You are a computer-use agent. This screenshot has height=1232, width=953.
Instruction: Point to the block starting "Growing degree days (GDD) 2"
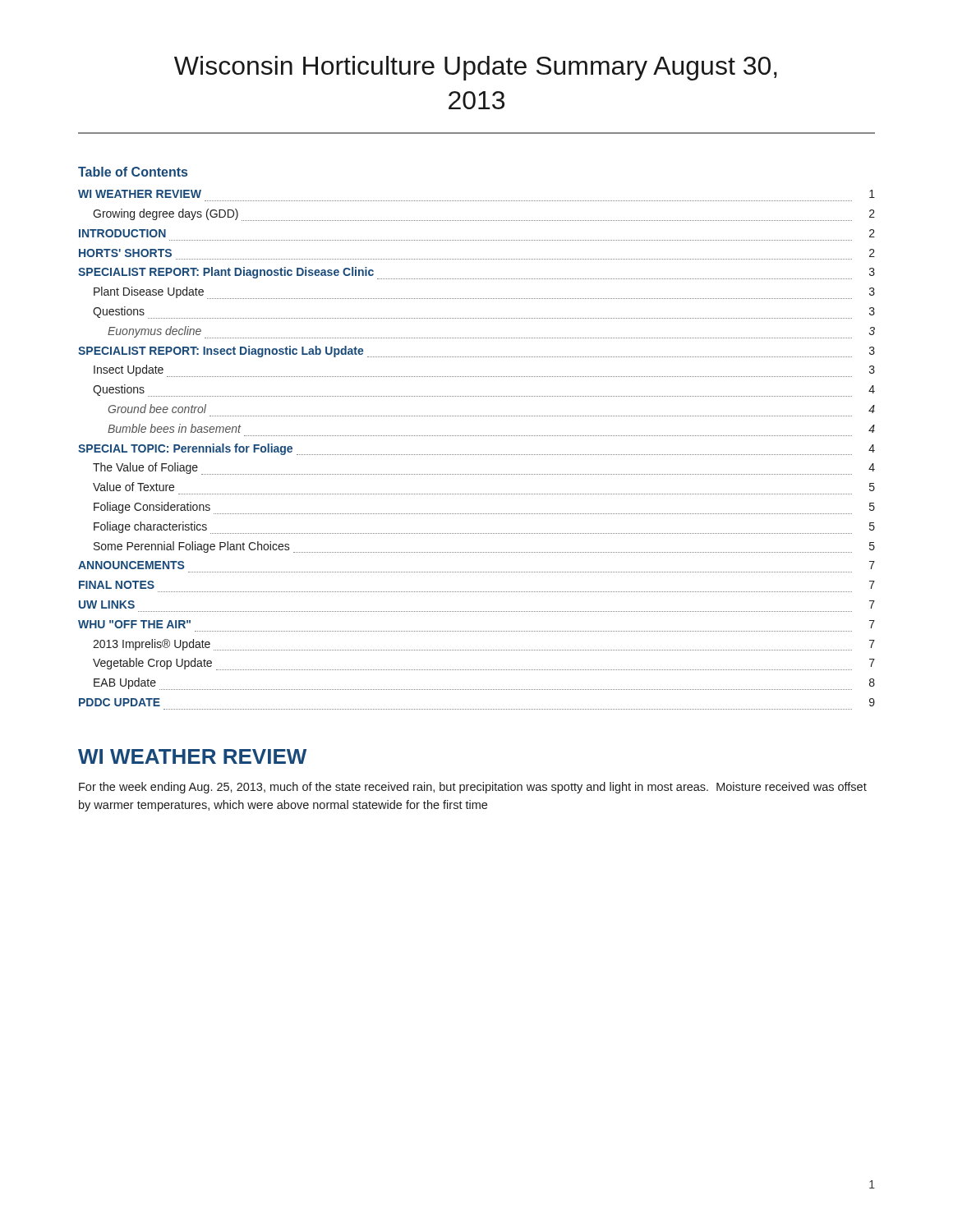click(484, 214)
